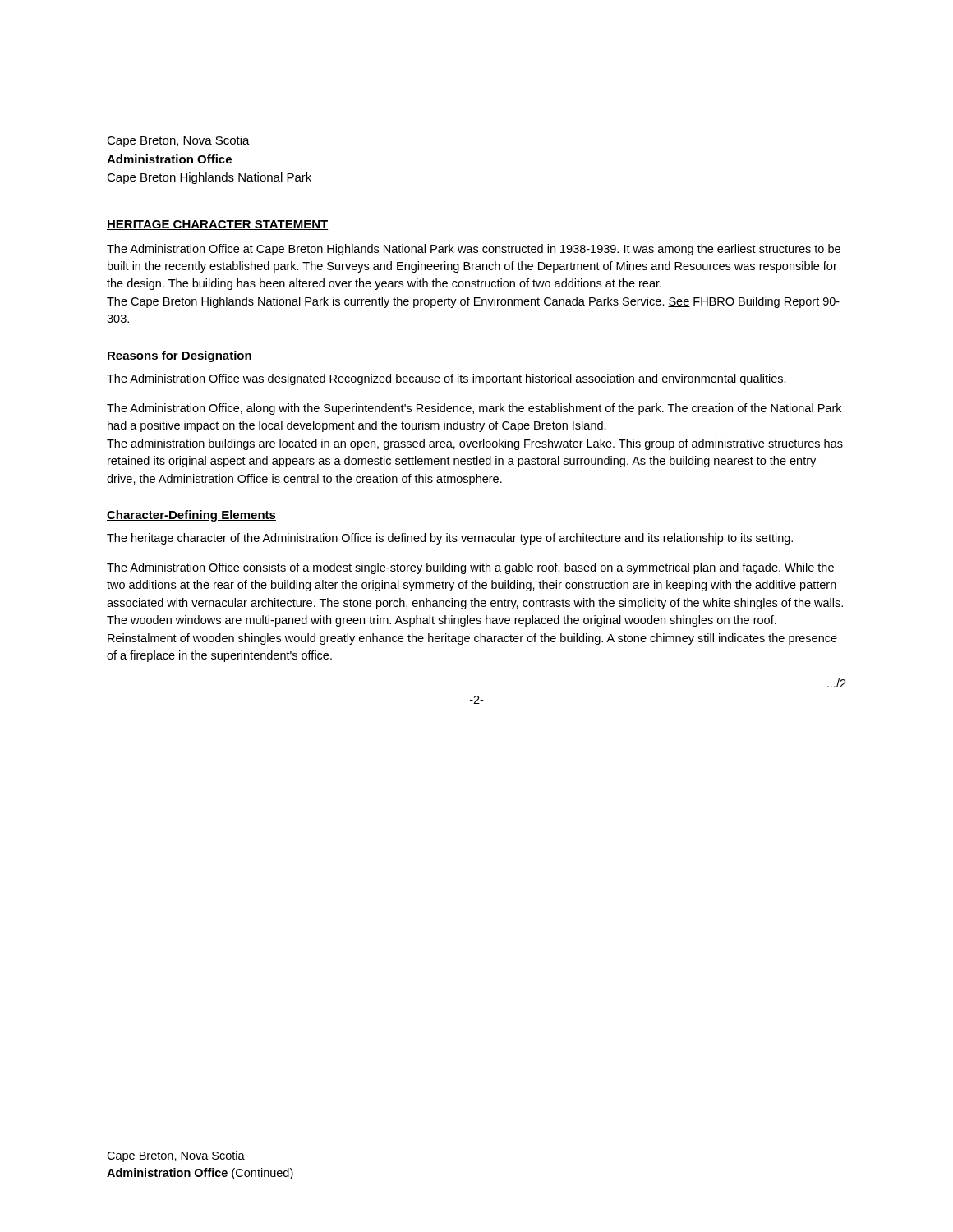Find the block on this page that starts "The heritage character of the"
Screen dimensions: 1232x953
(x=476, y=539)
